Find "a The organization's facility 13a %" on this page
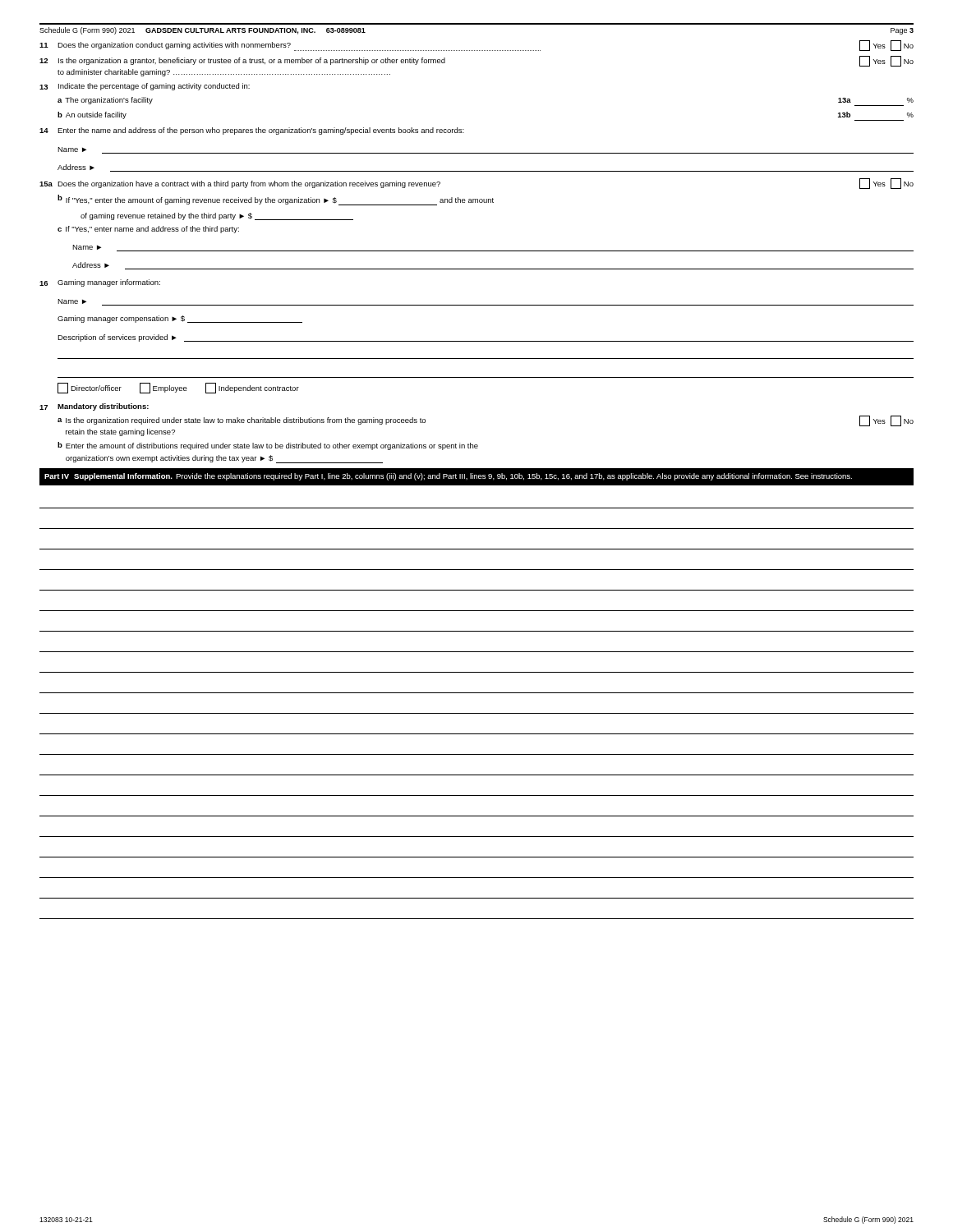Image resolution: width=953 pixels, height=1232 pixels. 104,101
